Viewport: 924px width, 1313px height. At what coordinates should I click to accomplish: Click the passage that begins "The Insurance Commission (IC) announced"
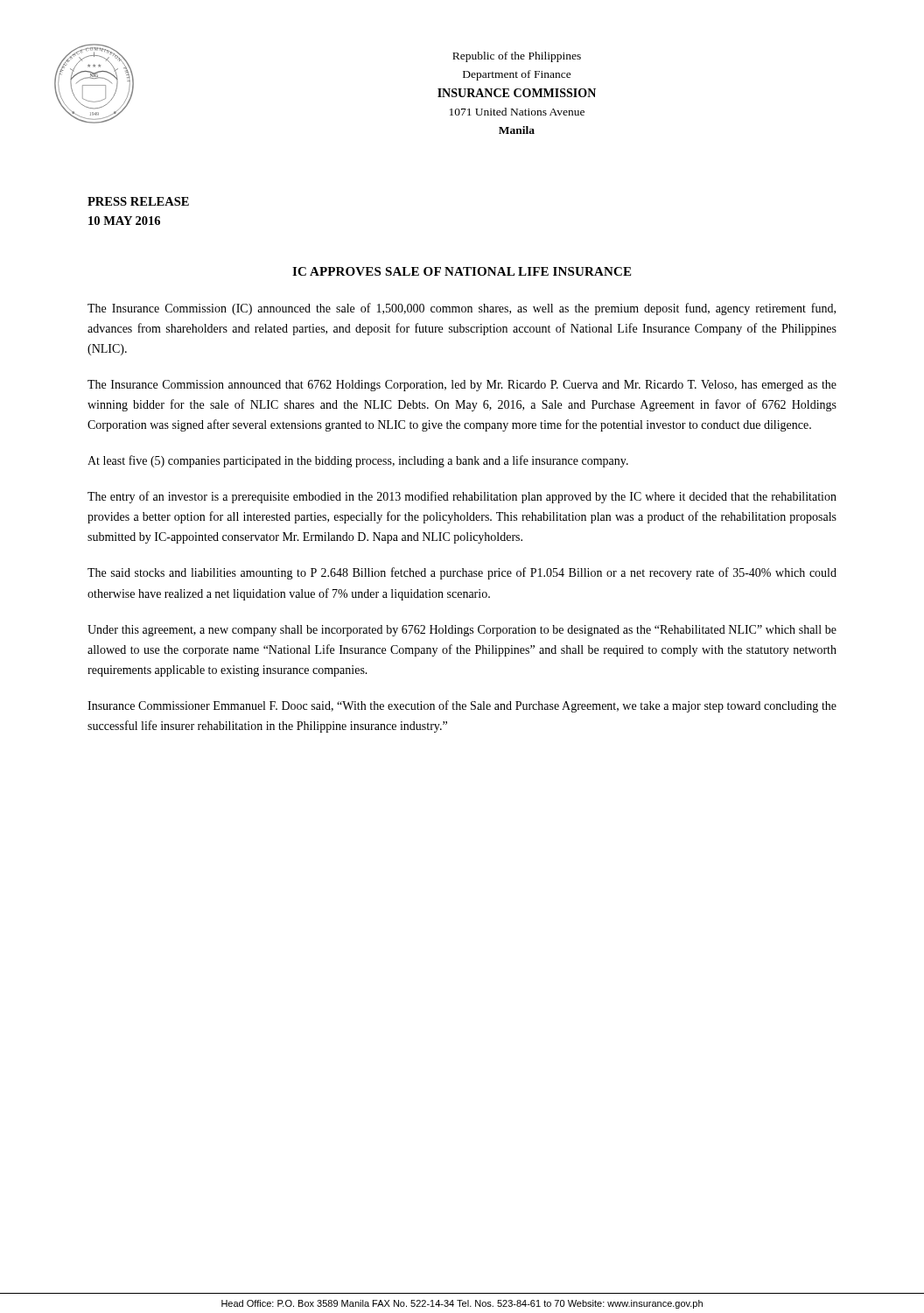point(462,328)
